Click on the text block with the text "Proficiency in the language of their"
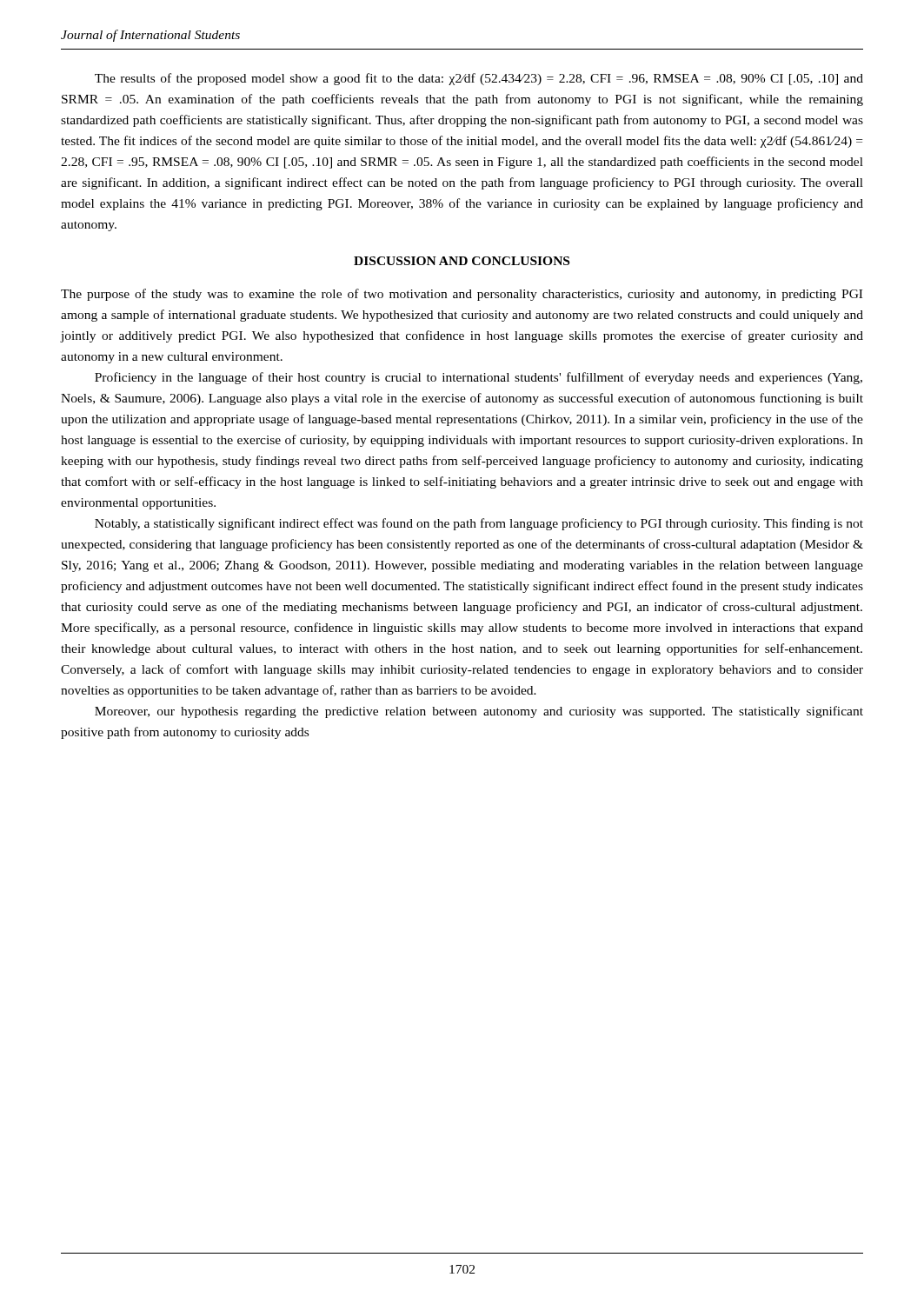924x1304 pixels. point(462,440)
